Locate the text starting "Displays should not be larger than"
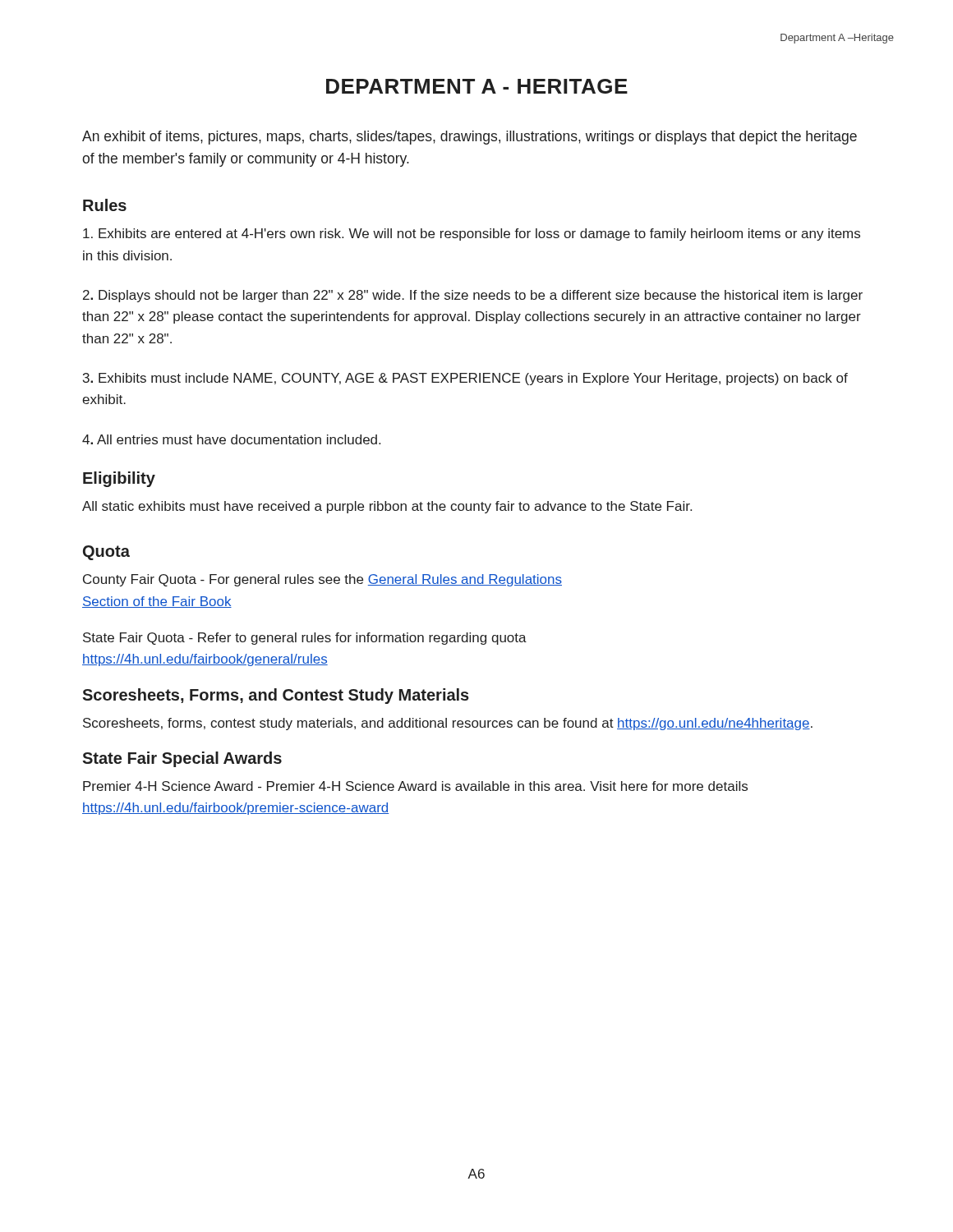 coord(472,317)
